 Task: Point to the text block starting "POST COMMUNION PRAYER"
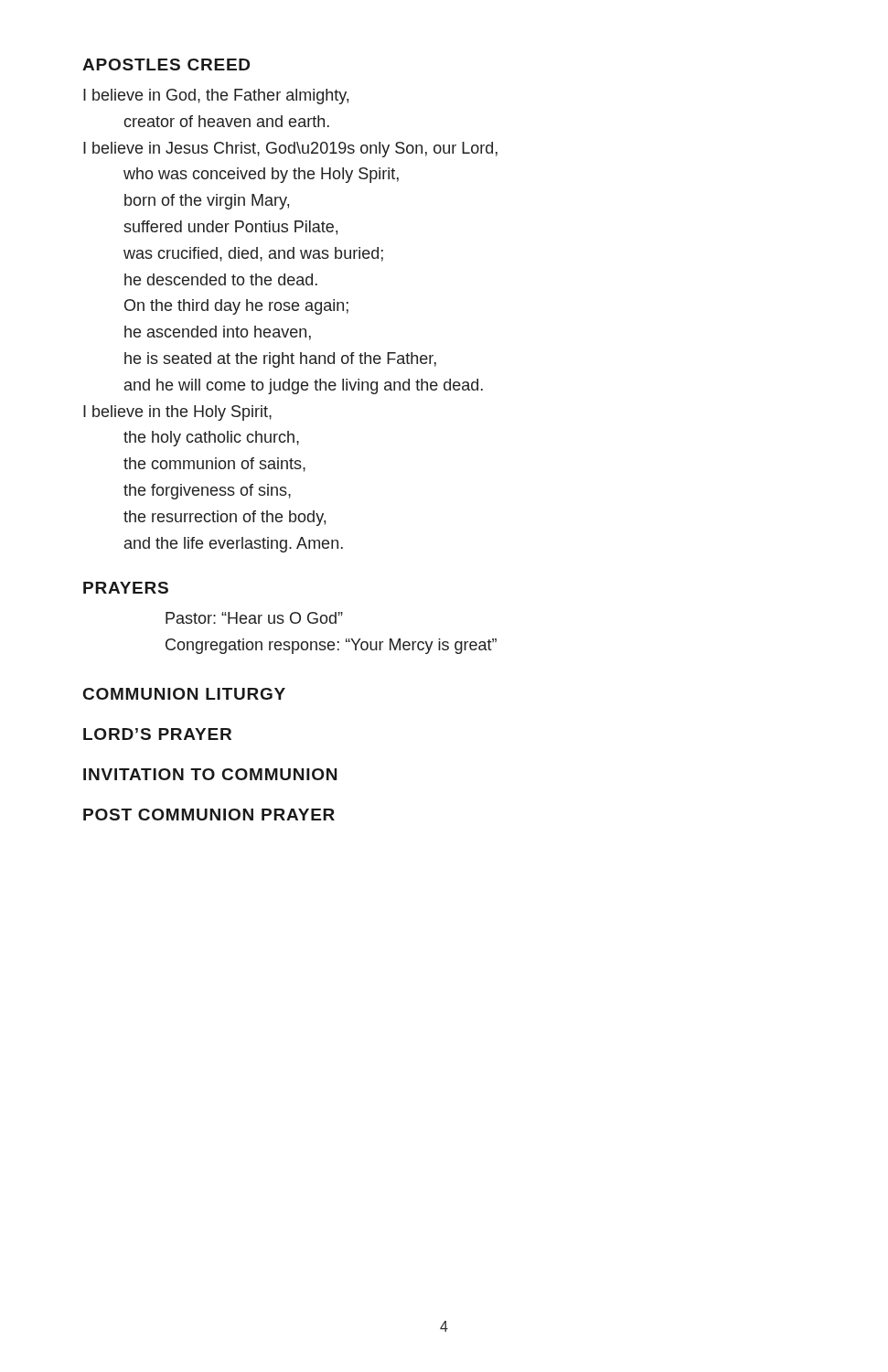pyautogui.click(x=209, y=814)
